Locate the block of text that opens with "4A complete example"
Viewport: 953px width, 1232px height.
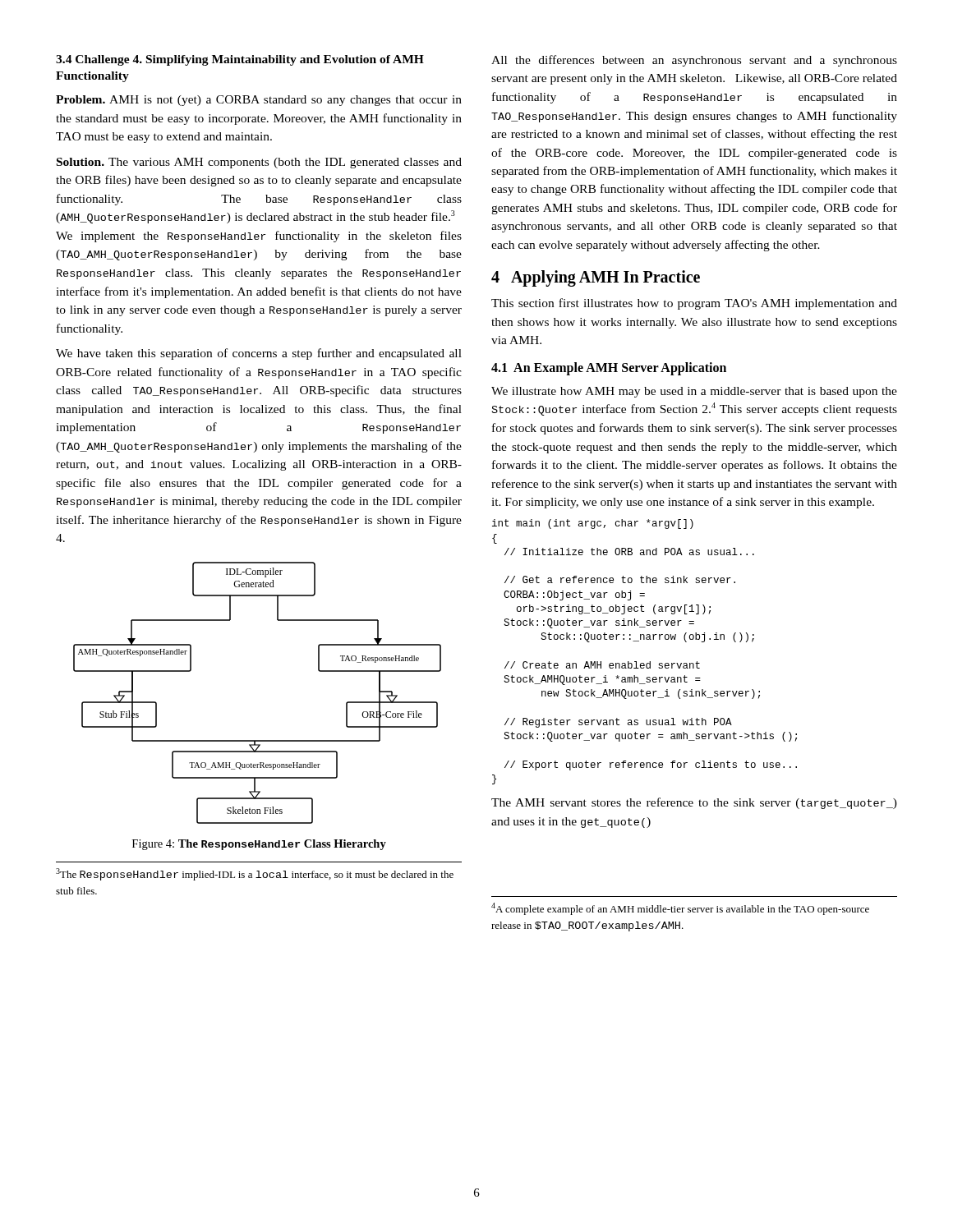pos(680,917)
